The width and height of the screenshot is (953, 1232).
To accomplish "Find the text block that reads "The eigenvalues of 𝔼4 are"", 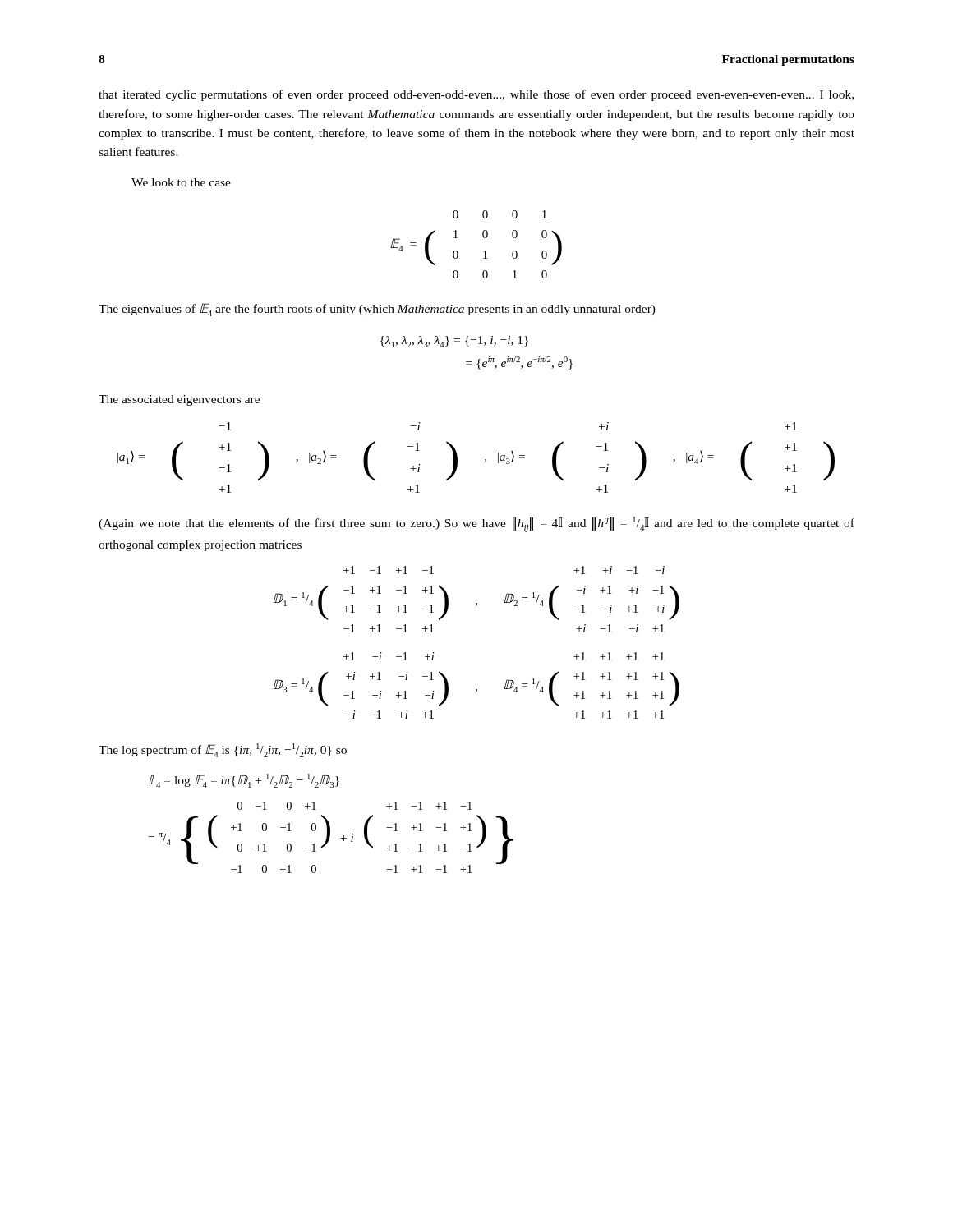I will [377, 309].
